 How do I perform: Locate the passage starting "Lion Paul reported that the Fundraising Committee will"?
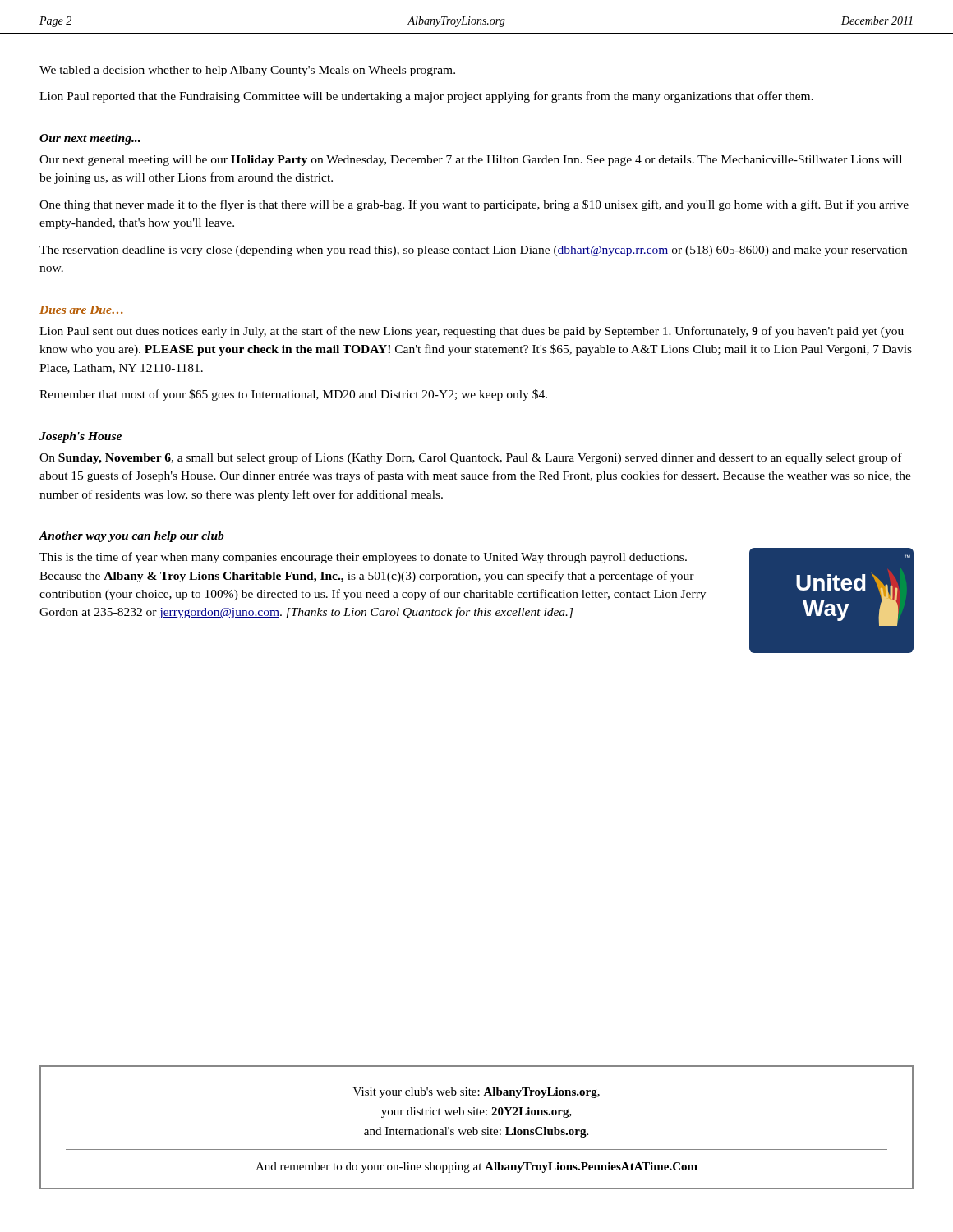427,96
